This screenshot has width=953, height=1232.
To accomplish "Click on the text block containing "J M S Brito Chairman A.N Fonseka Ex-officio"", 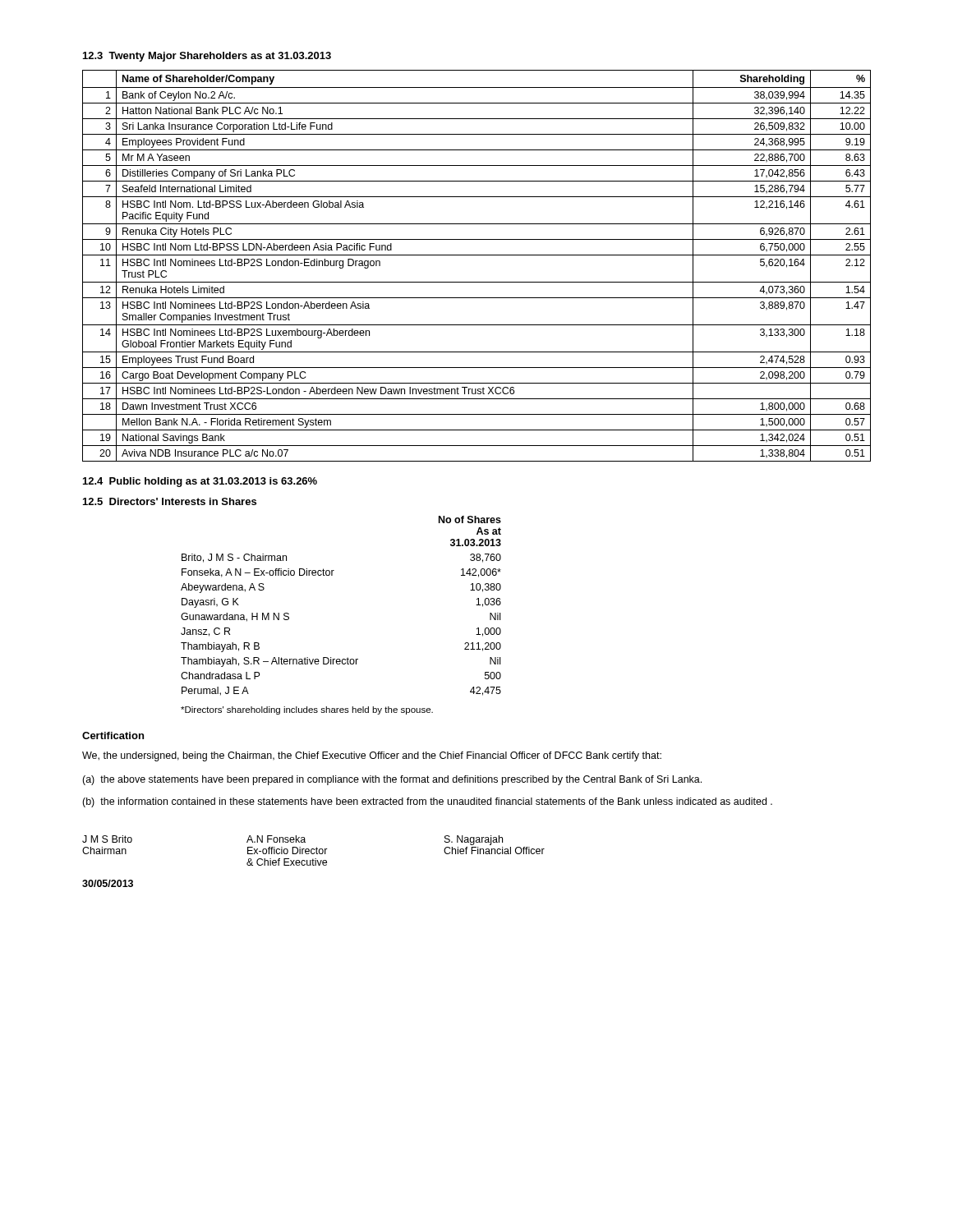I will click(476, 862).
